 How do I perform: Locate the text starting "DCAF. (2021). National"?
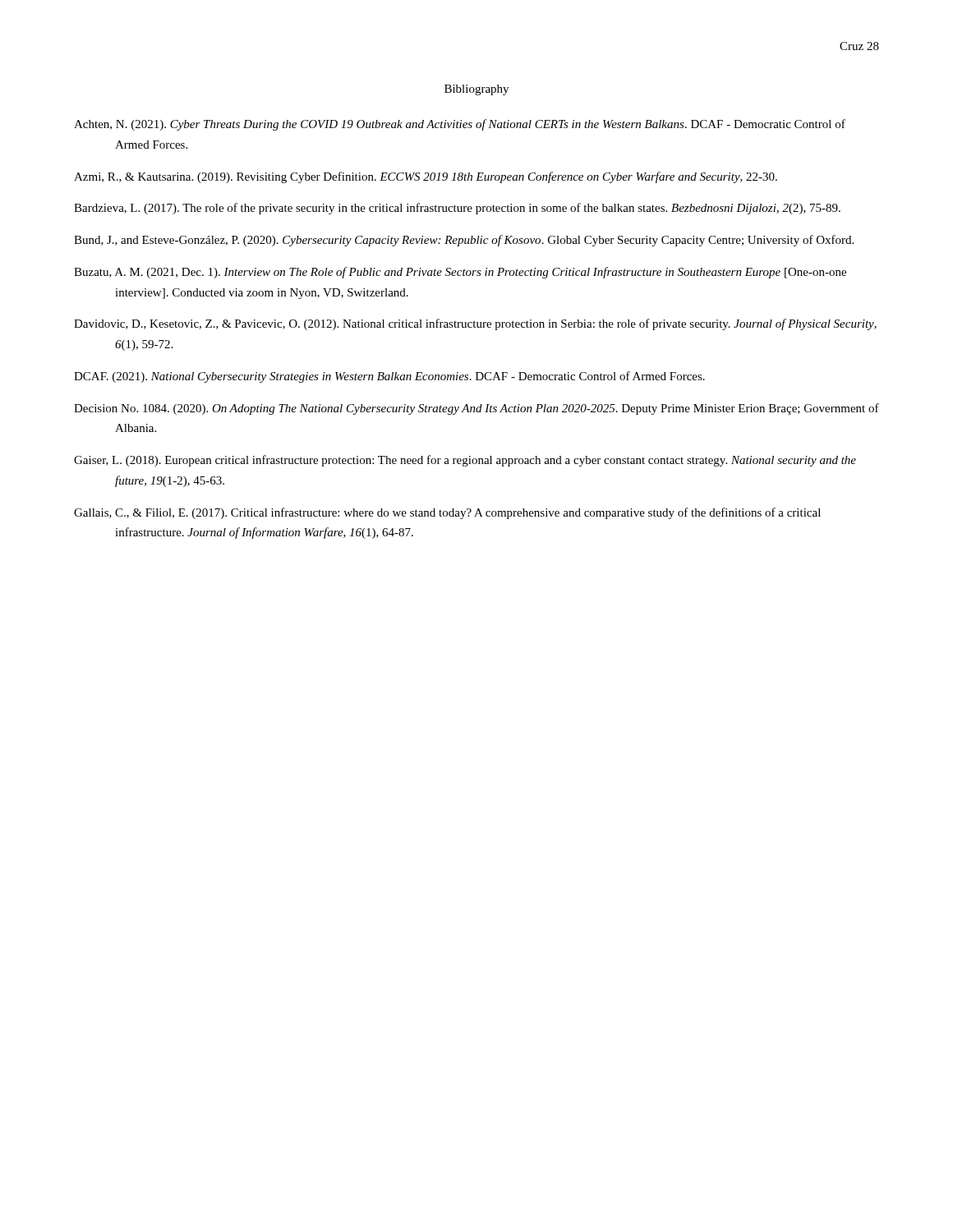tap(390, 376)
